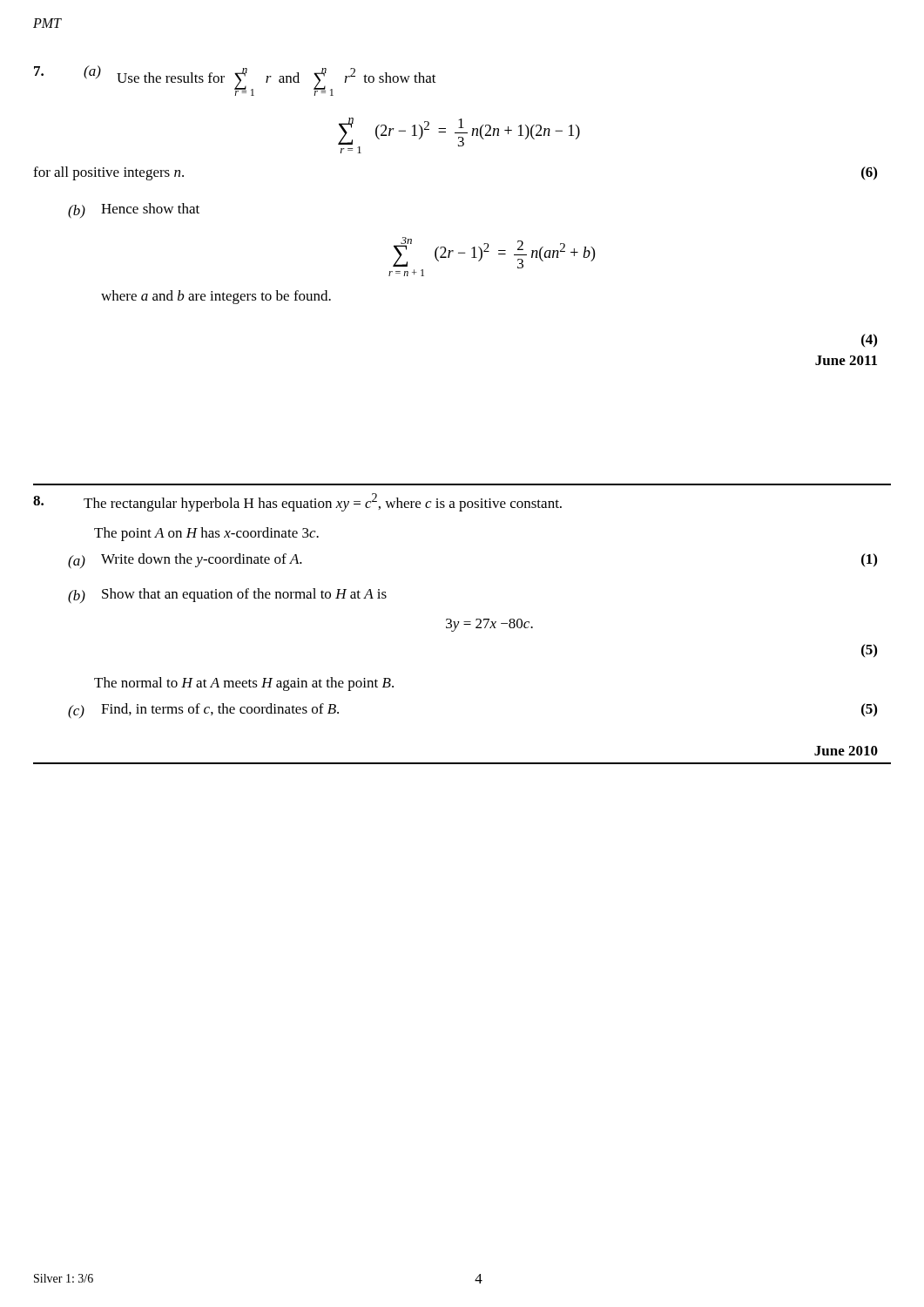Select the text block containing "The point A on H has"

[x=207, y=533]
